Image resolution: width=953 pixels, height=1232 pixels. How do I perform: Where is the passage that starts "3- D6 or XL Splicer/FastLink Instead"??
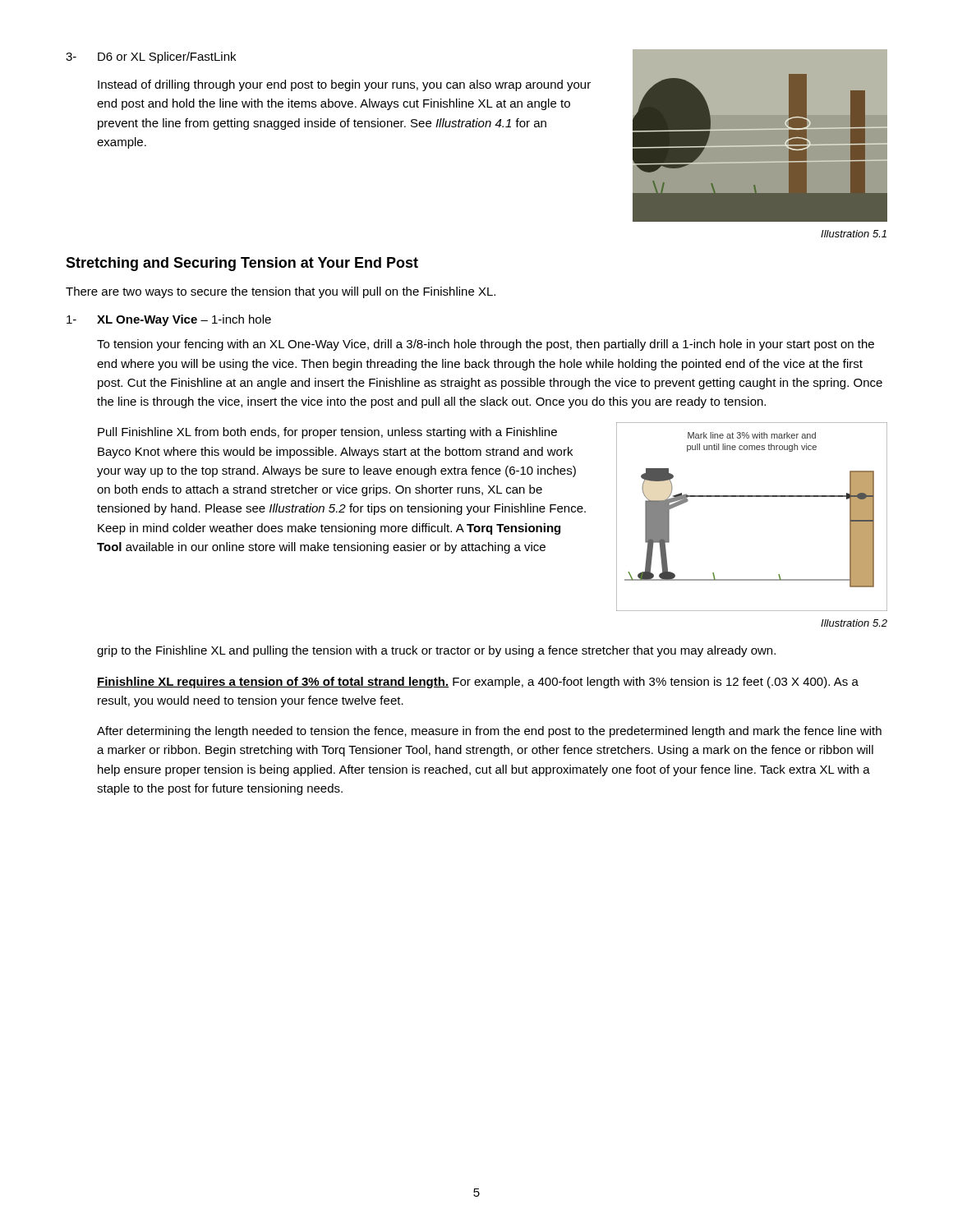pos(333,106)
